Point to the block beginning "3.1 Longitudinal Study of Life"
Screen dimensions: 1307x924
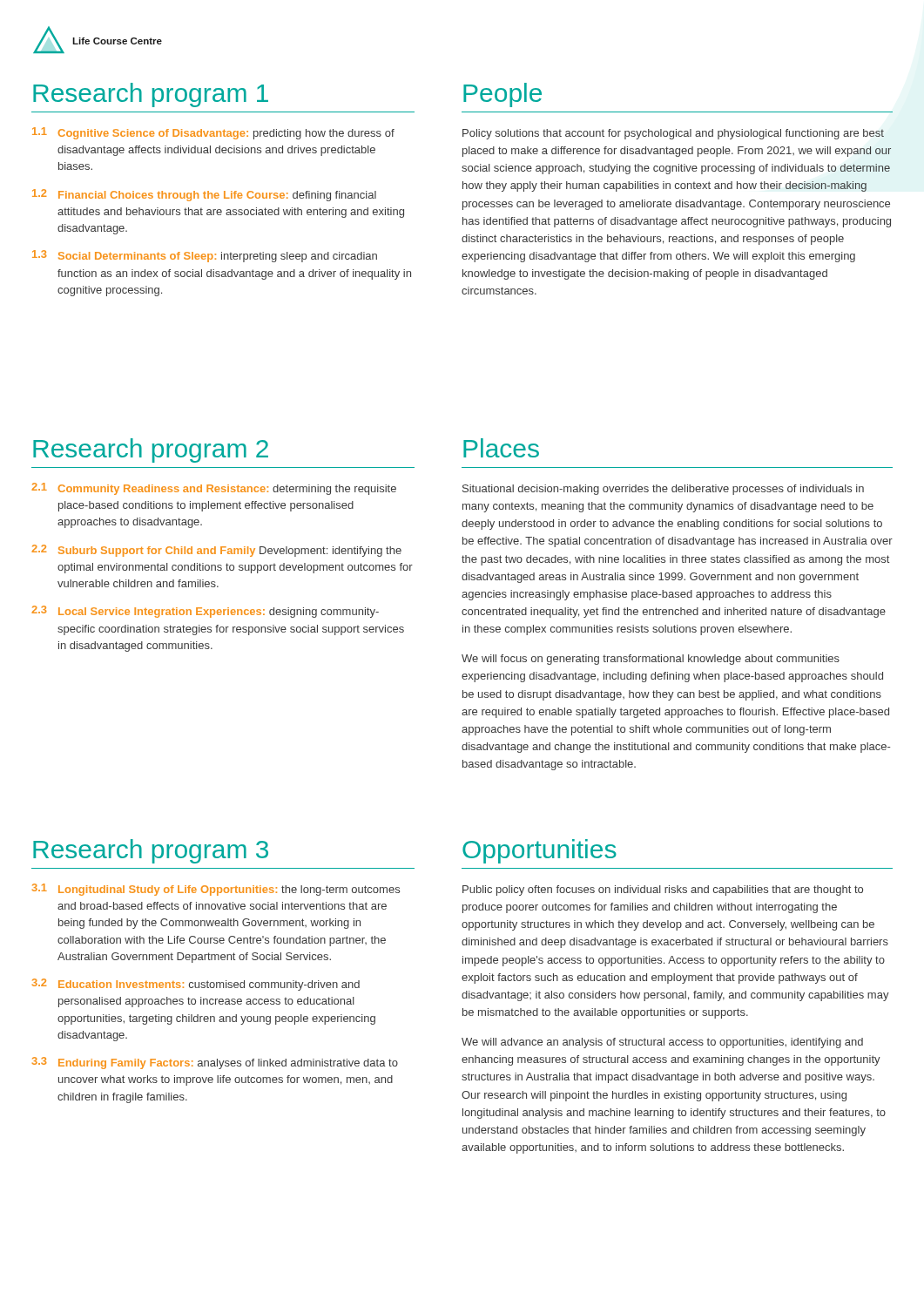223,923
